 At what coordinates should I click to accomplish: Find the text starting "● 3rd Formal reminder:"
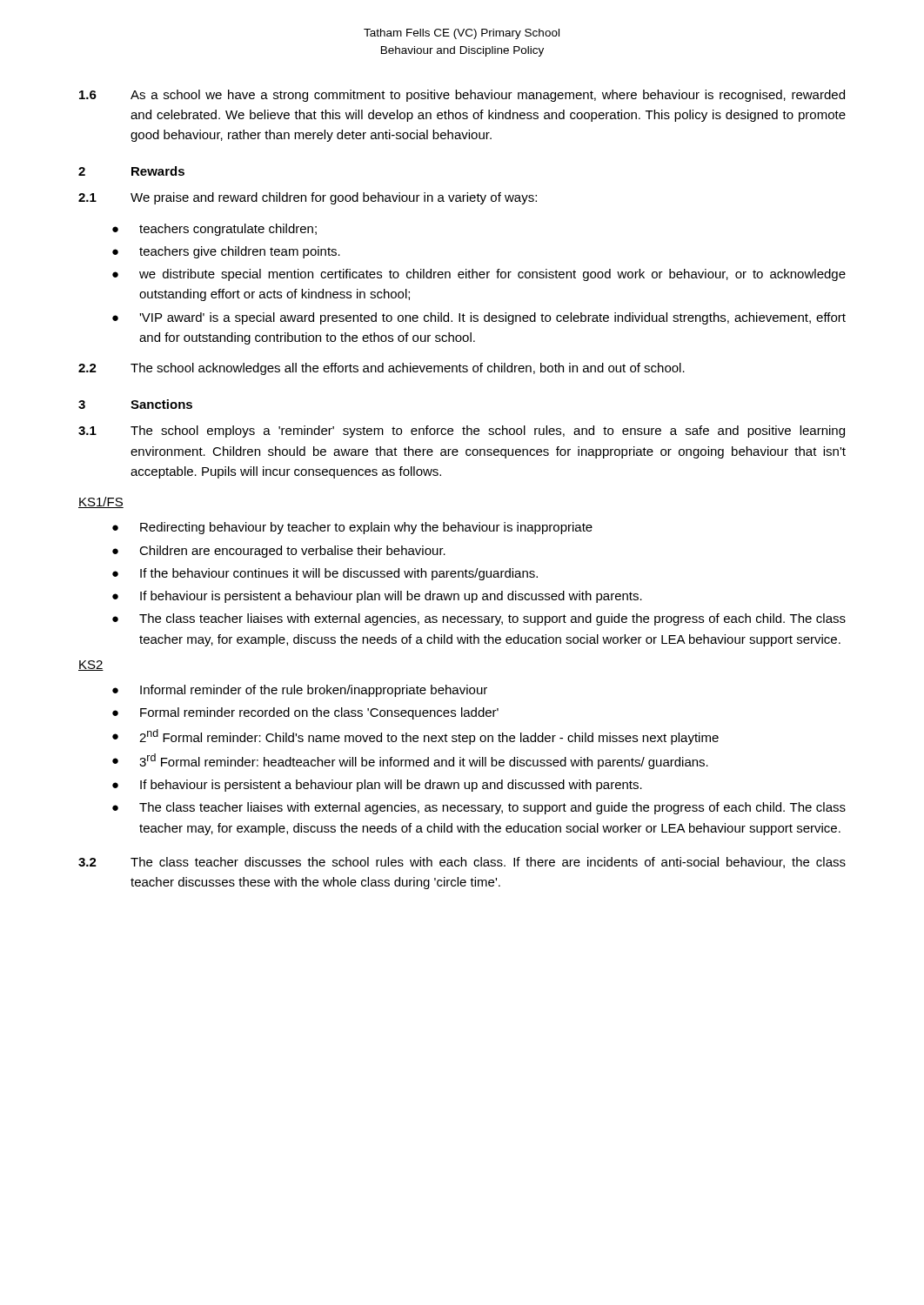475,761
